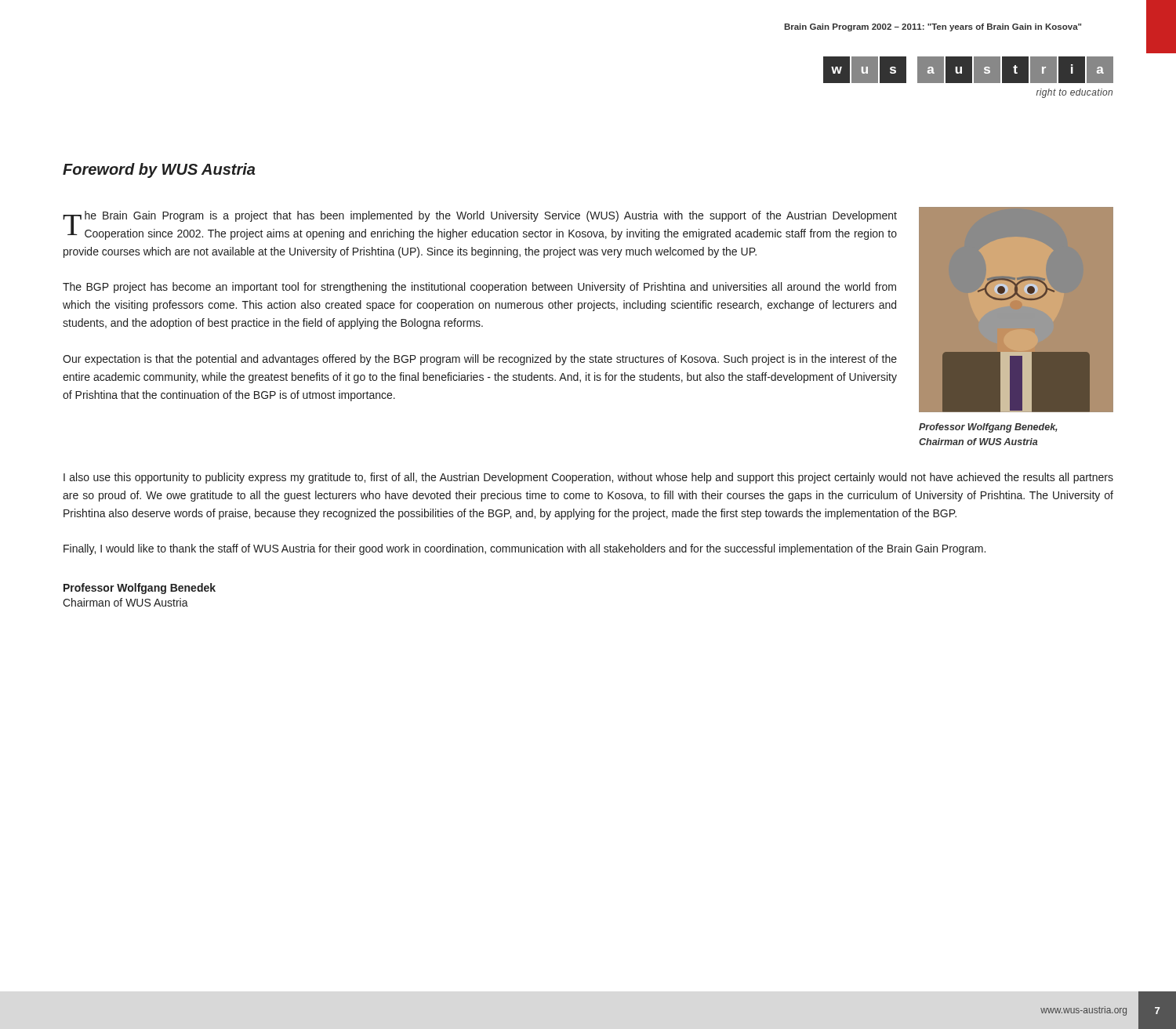This screenshot has height=1029, width=1176.
Task: Click on the photo
Action: pyautogui.click(x=1016, y=310)
